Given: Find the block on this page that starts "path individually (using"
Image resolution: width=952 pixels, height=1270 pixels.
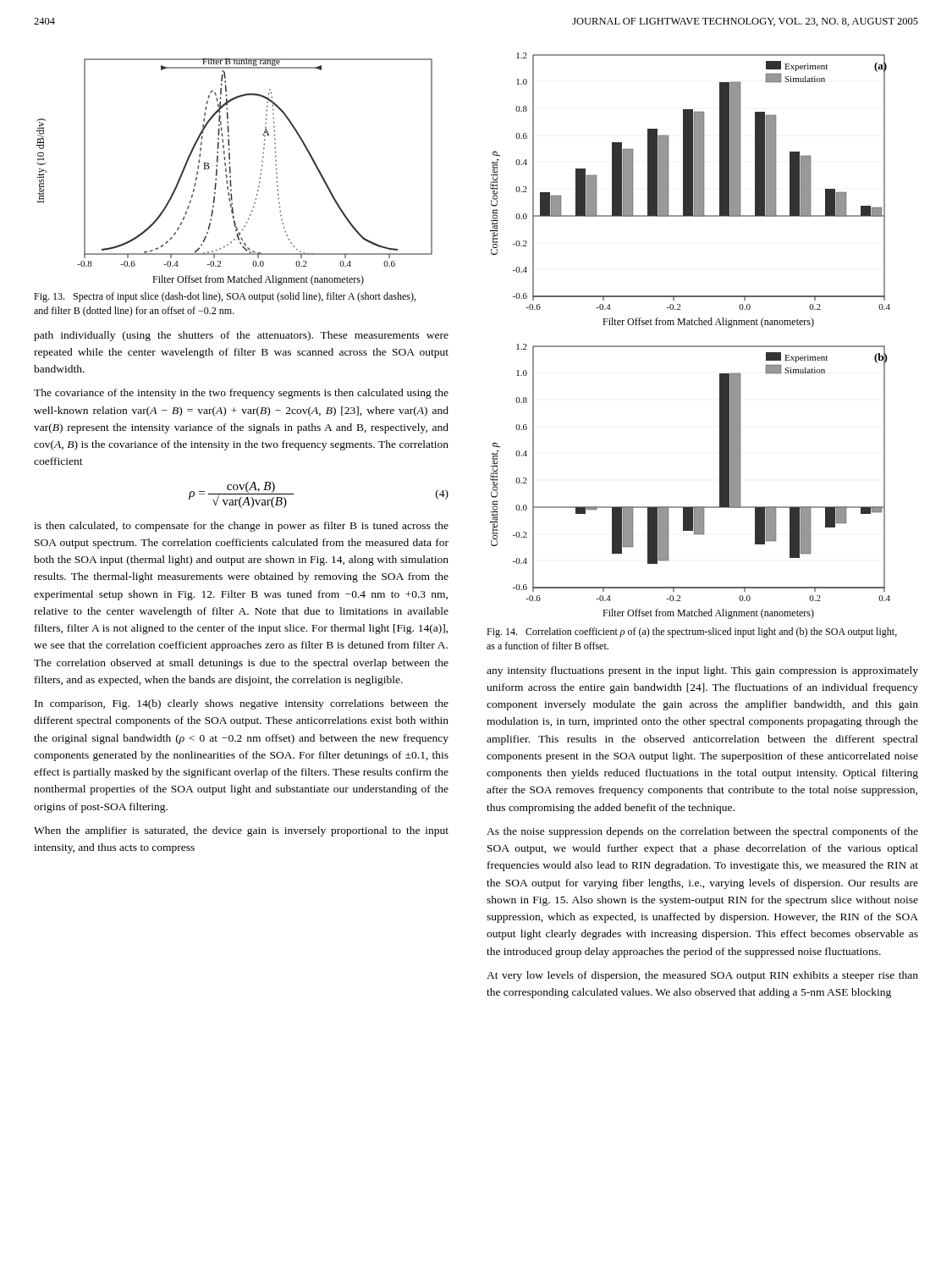Looking at the screenshot, I should click(x=241, y=352).
